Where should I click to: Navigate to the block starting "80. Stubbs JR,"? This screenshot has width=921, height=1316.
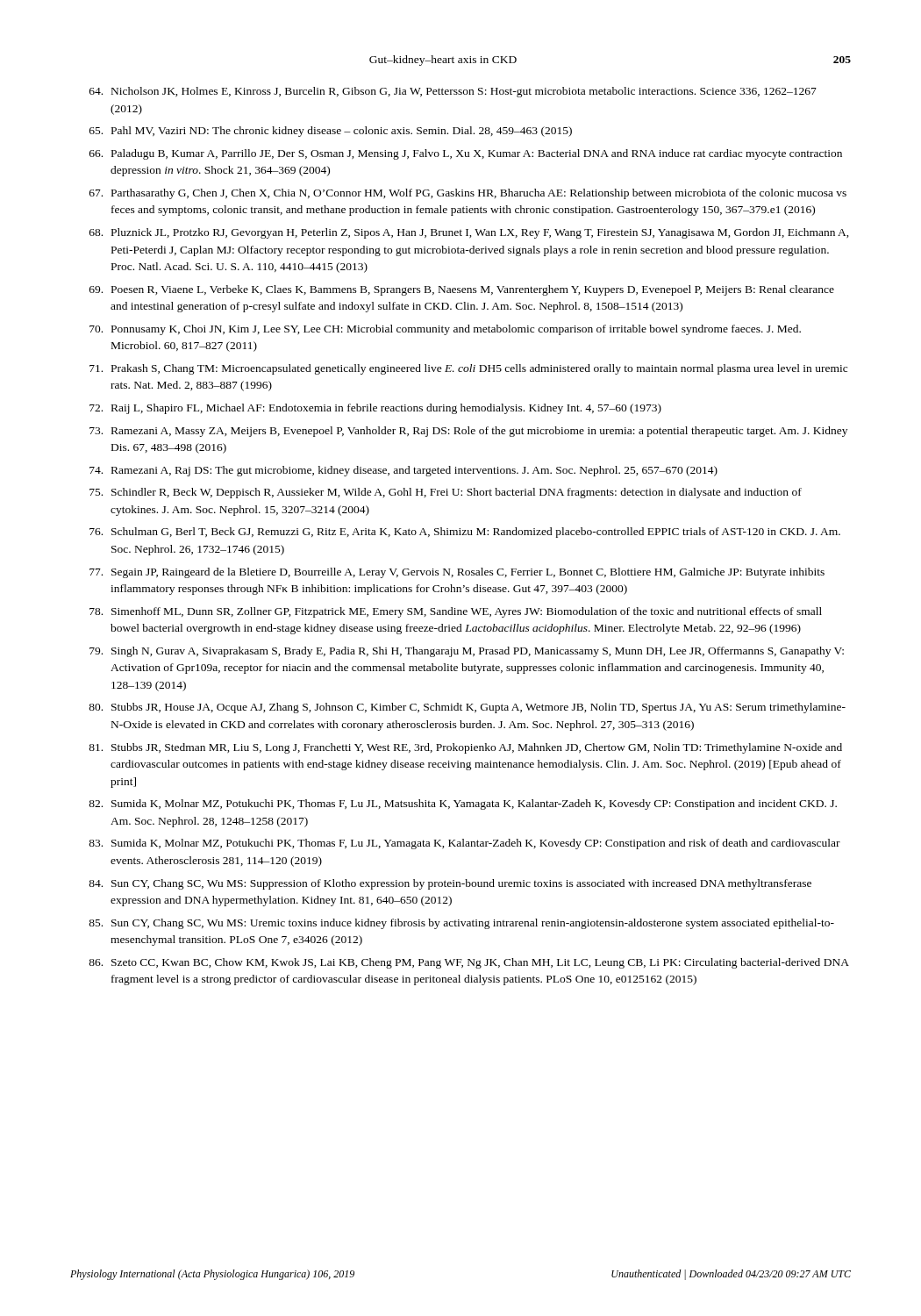[x=460, y=716]
